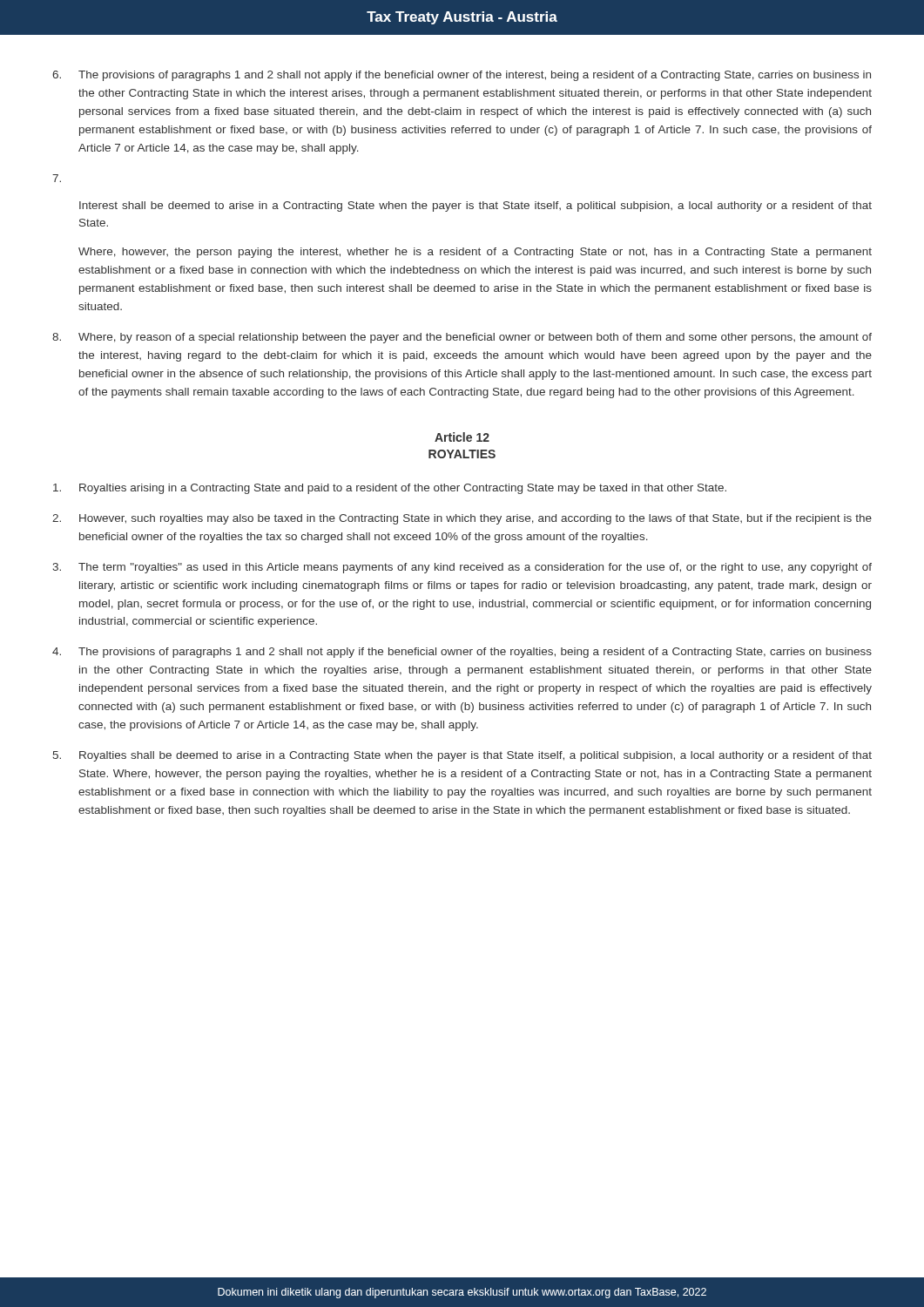
Task: Point to the block beginning "3. The term"
Action: coord(462,595)
